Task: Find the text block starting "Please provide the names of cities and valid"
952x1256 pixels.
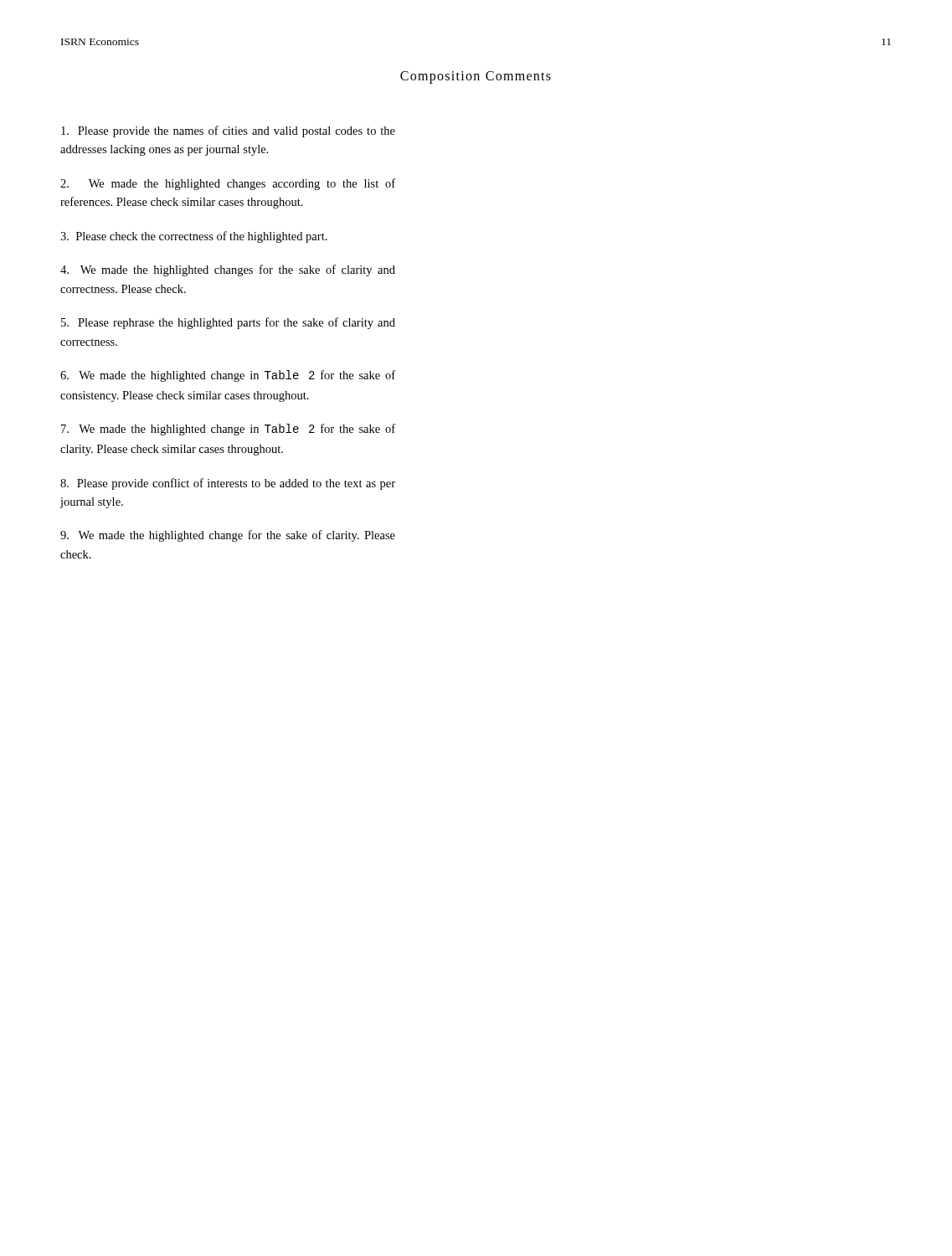Action: tap(228, 140)
